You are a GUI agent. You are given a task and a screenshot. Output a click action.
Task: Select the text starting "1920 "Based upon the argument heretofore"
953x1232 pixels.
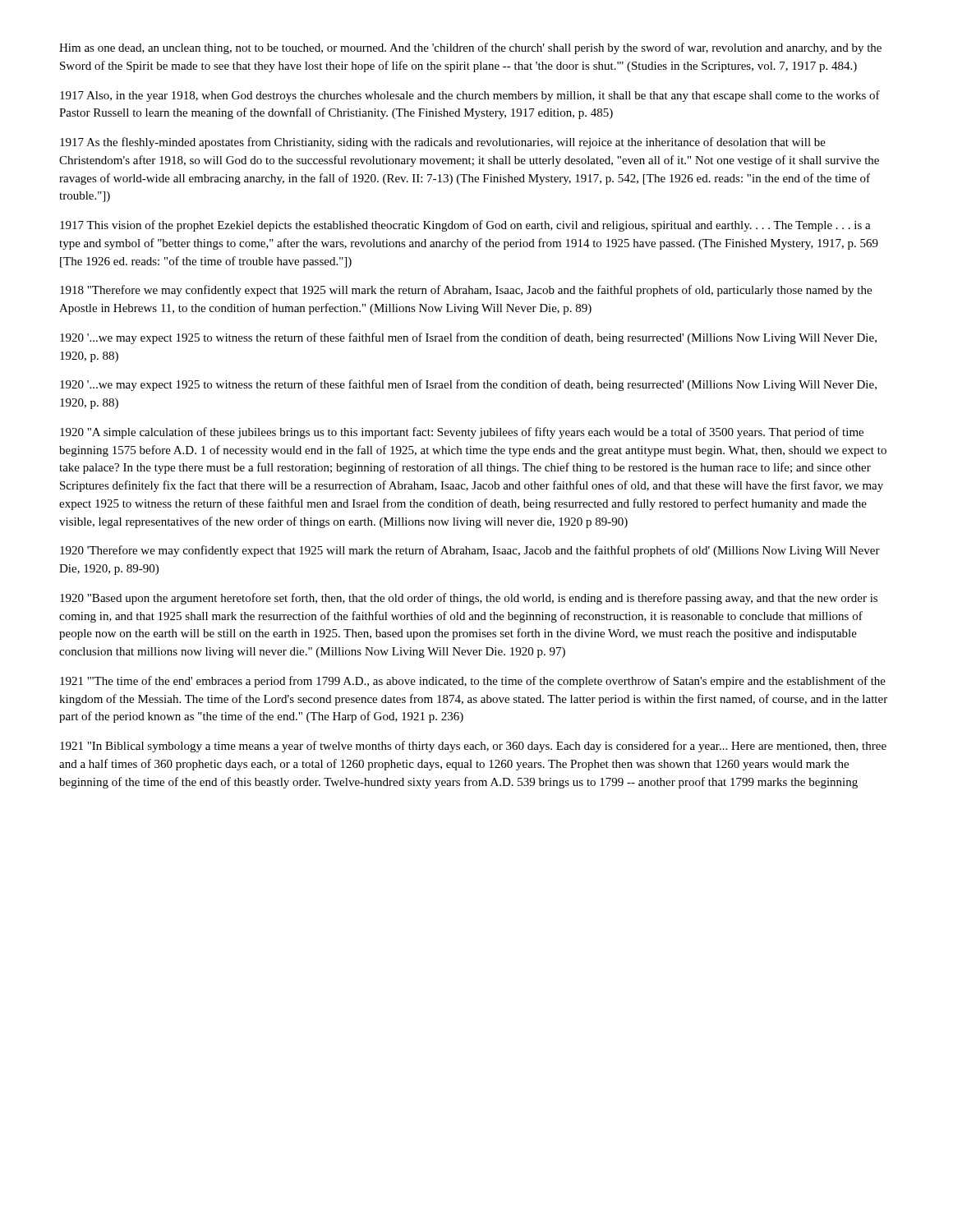click(x=469, y=625)
